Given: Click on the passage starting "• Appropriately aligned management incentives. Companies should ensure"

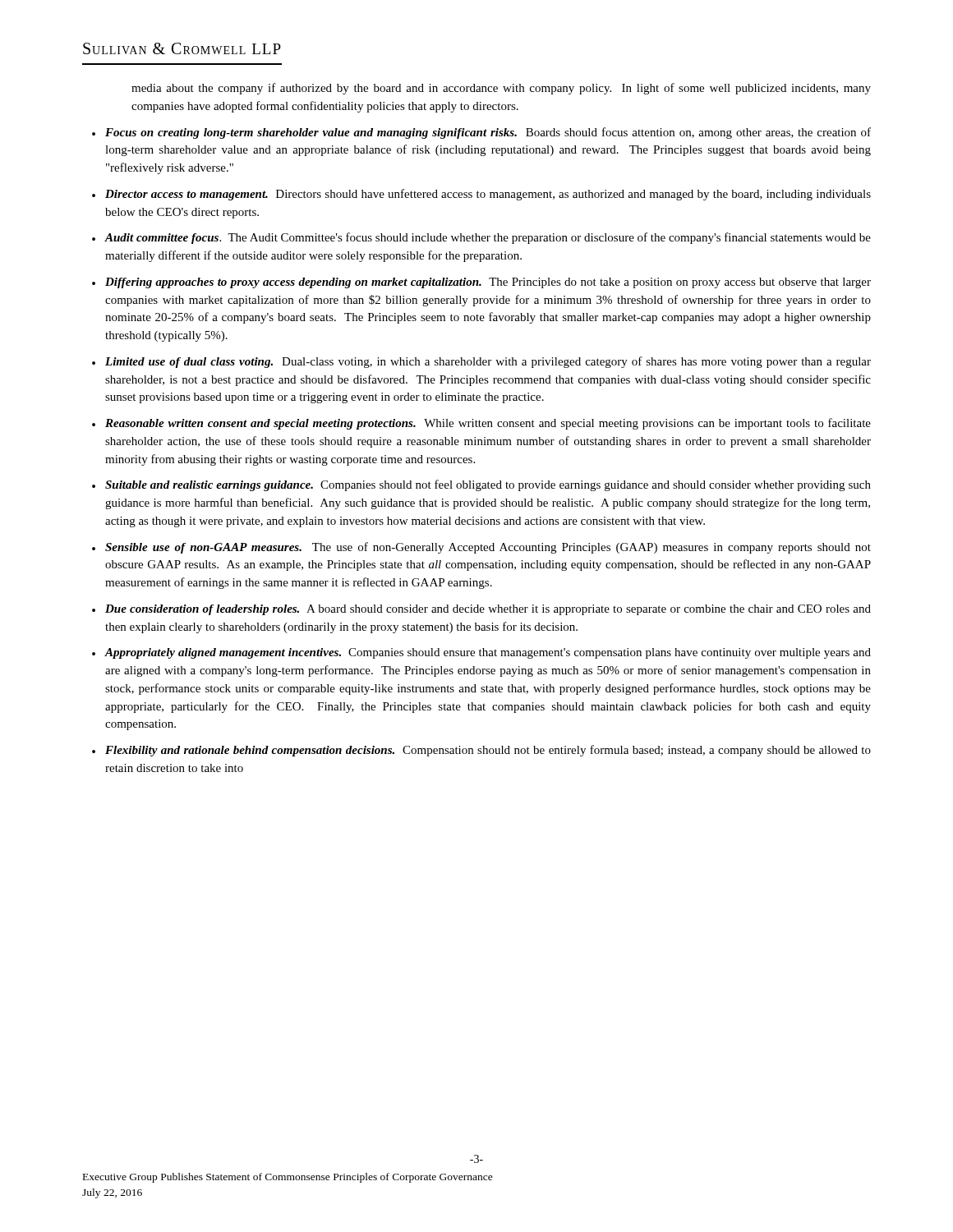Looking at the screenshot, I should click(476, 689).
